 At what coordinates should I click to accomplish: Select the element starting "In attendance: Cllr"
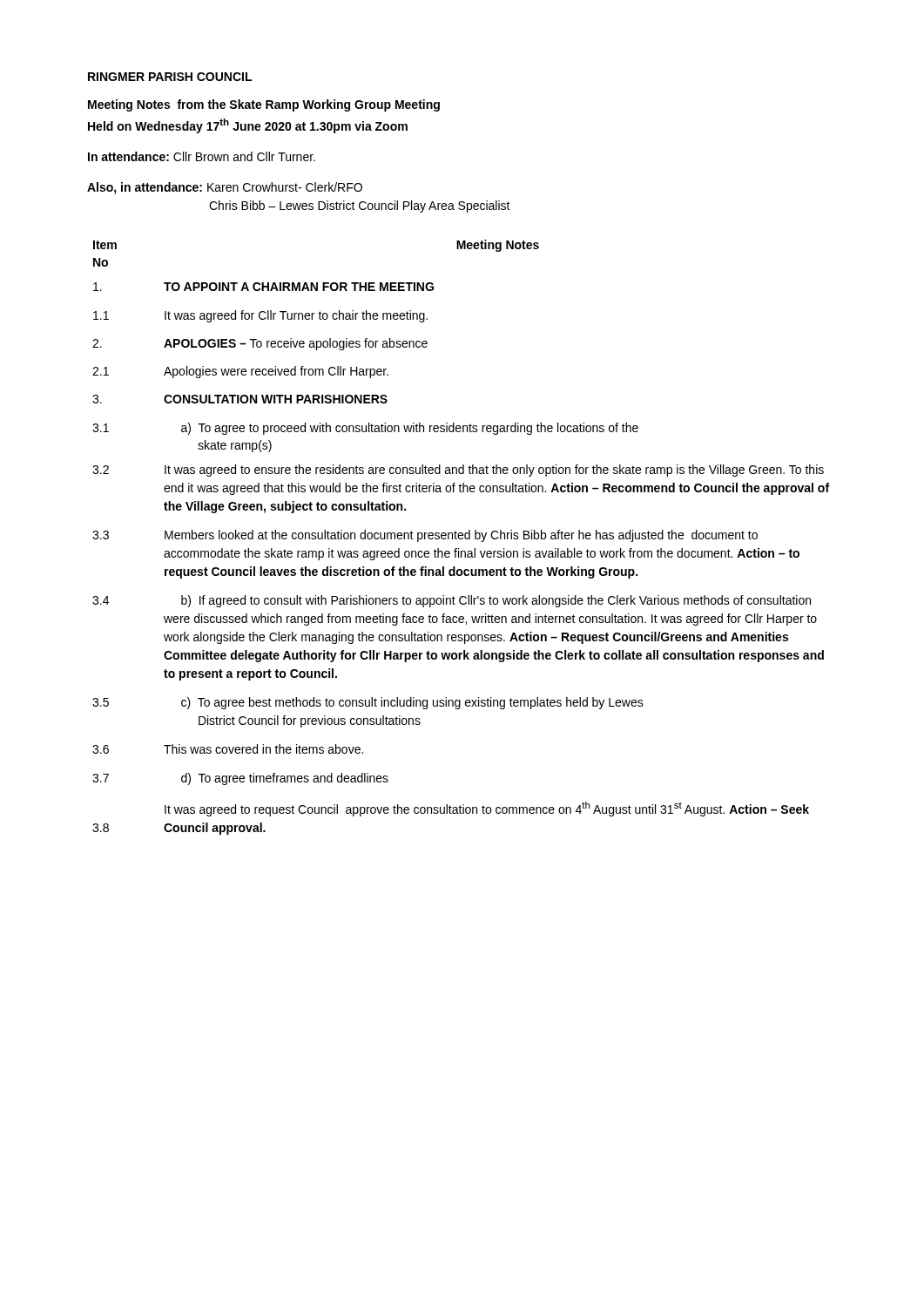pyautogui.click(x=202, y=157)
